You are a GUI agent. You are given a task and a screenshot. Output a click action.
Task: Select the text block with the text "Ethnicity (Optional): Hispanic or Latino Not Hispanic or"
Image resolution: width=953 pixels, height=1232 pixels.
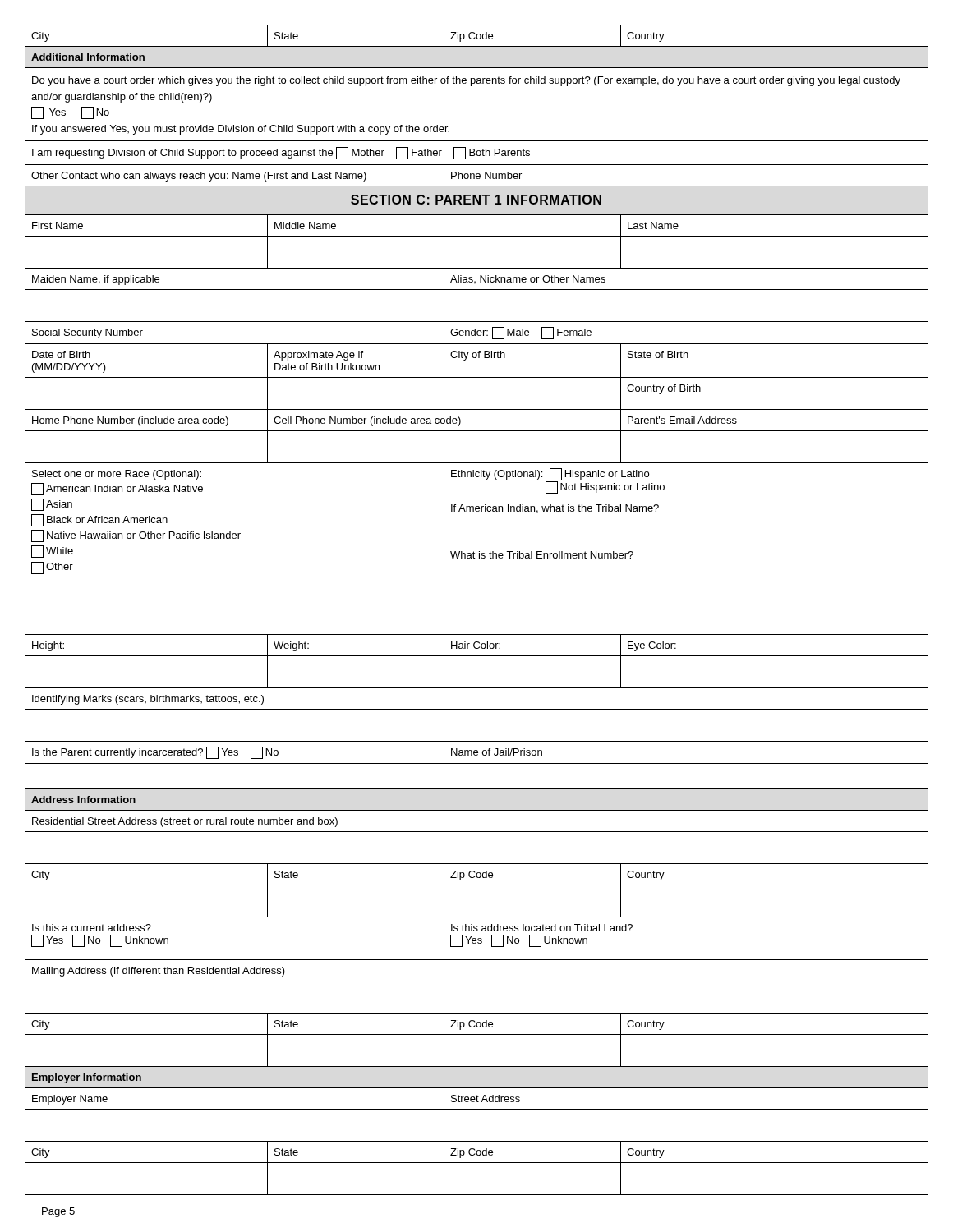[x=558, y=481]
